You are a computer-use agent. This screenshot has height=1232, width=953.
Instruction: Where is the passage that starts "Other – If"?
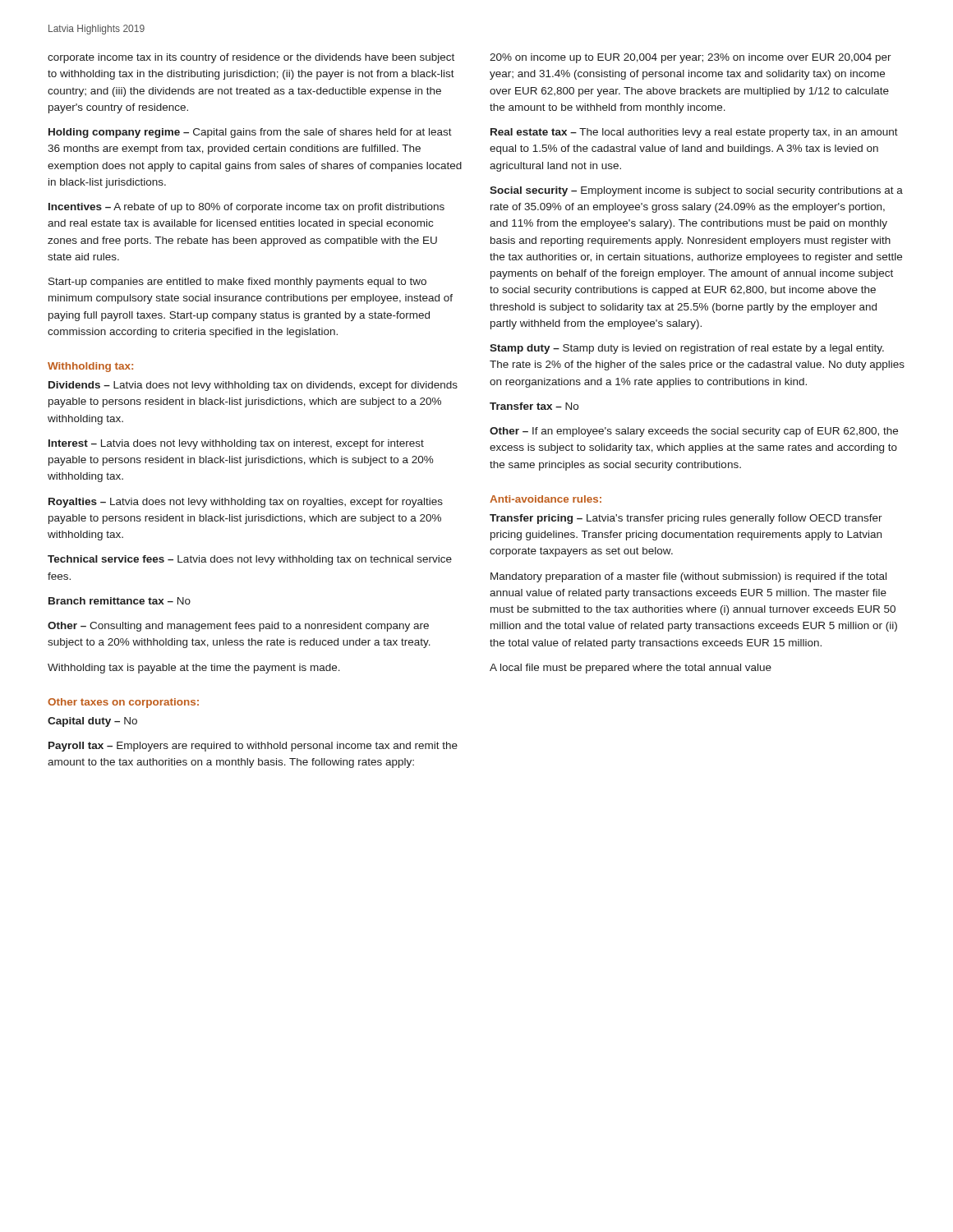pyautogui.click(x=694, y=447)
